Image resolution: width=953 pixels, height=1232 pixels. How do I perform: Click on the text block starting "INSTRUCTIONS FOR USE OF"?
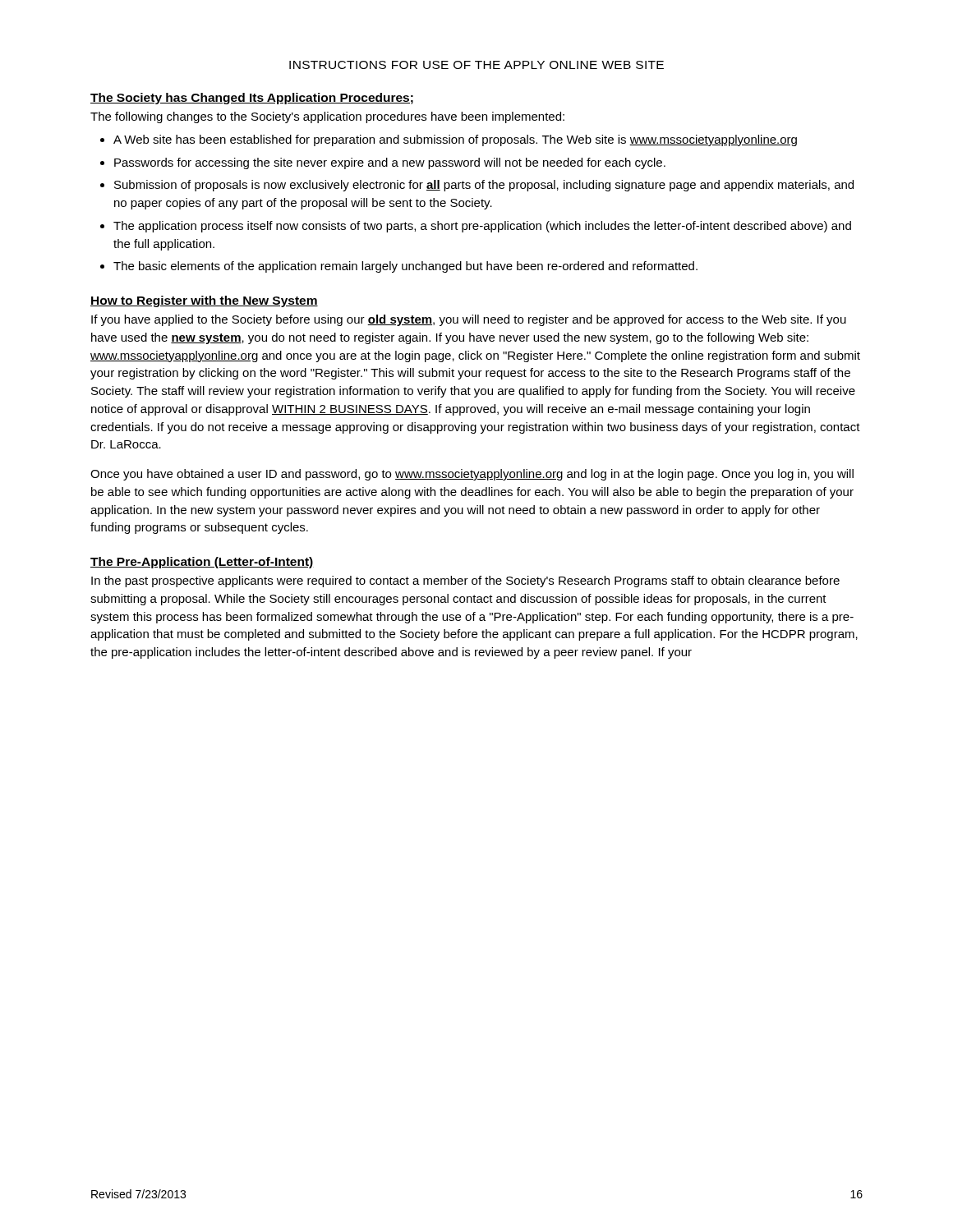[x=476, y=64]
